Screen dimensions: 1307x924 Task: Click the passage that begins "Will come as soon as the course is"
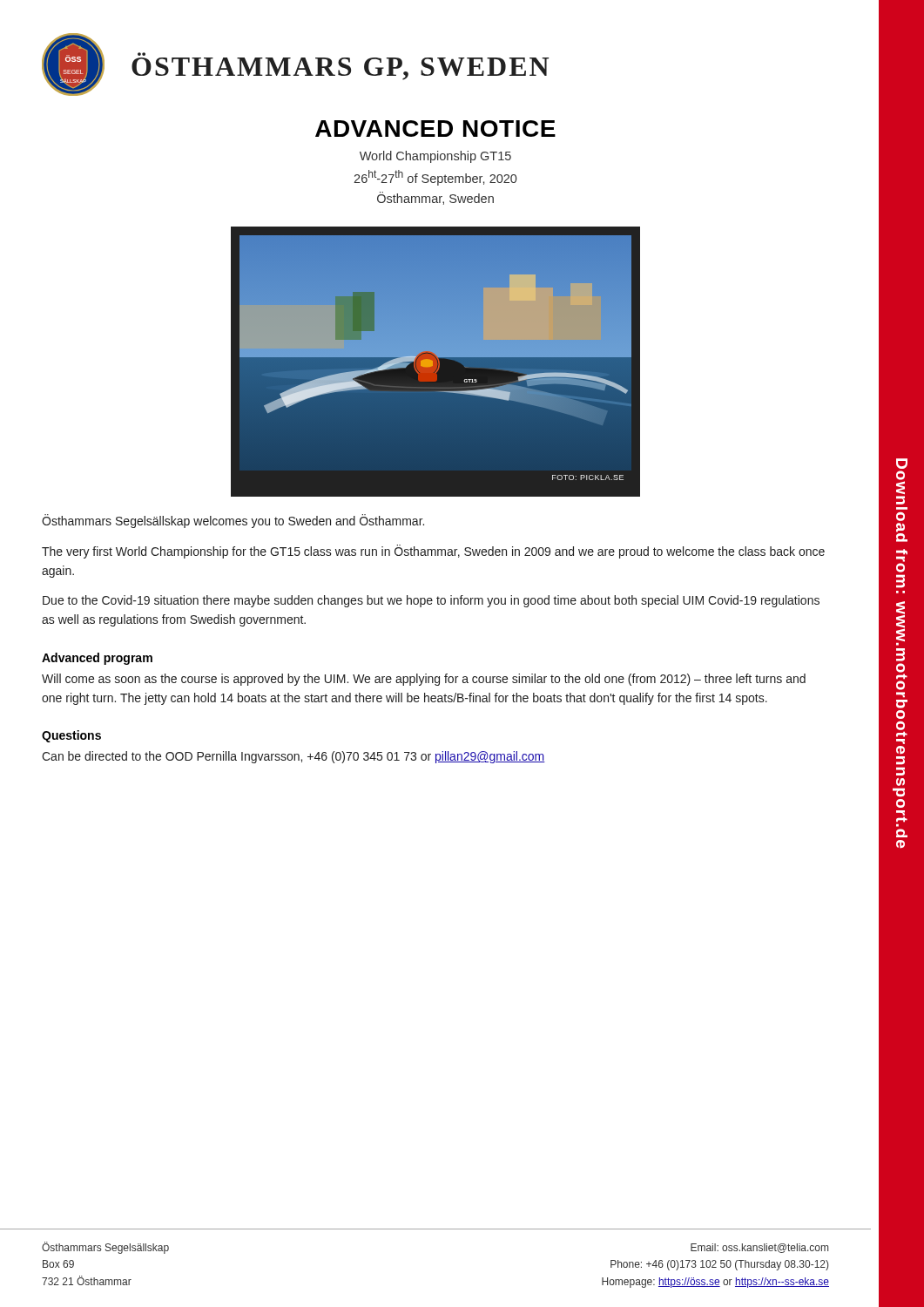tap(424, 688)
